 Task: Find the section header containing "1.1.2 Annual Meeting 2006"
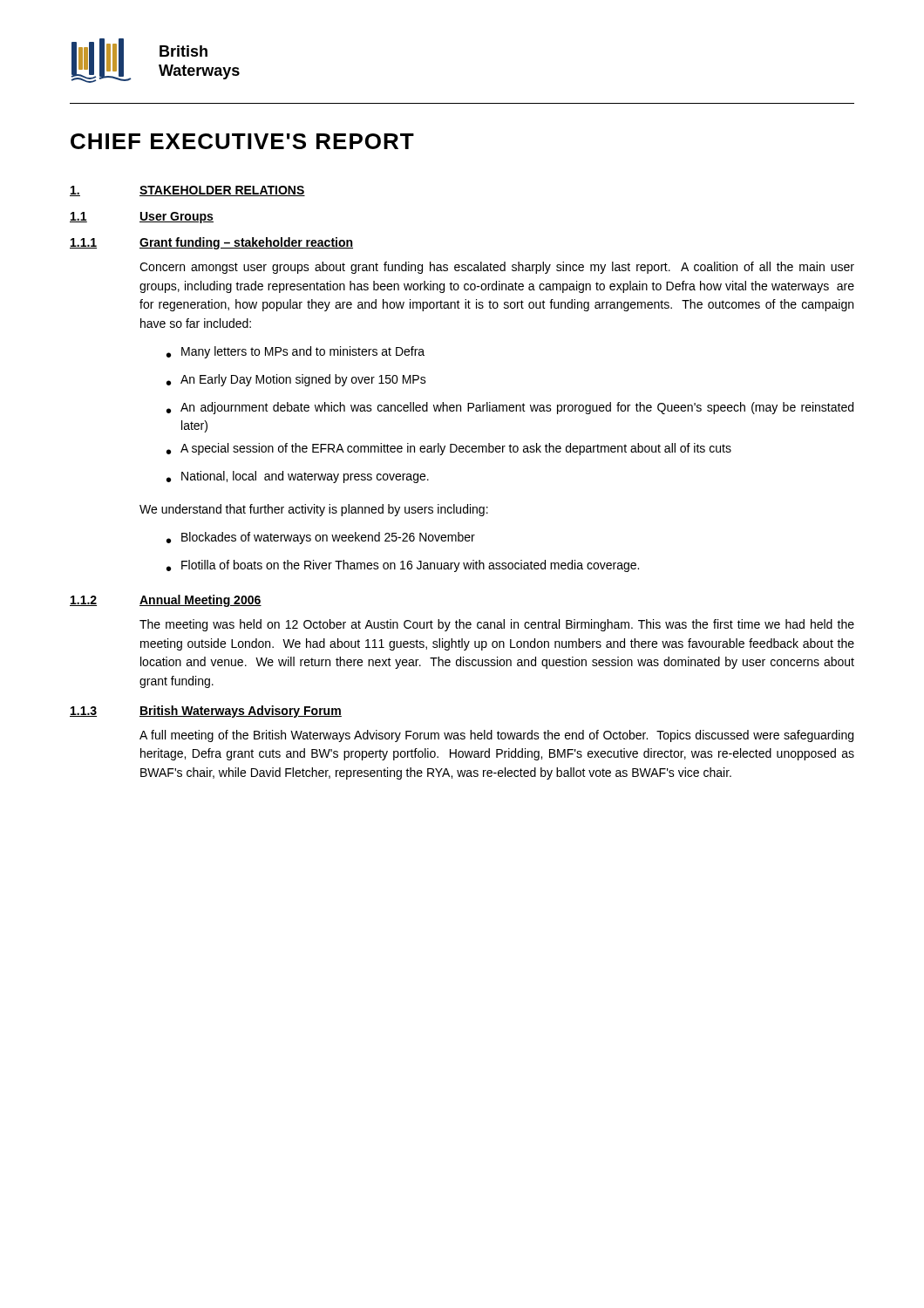(x=166, y=601)
